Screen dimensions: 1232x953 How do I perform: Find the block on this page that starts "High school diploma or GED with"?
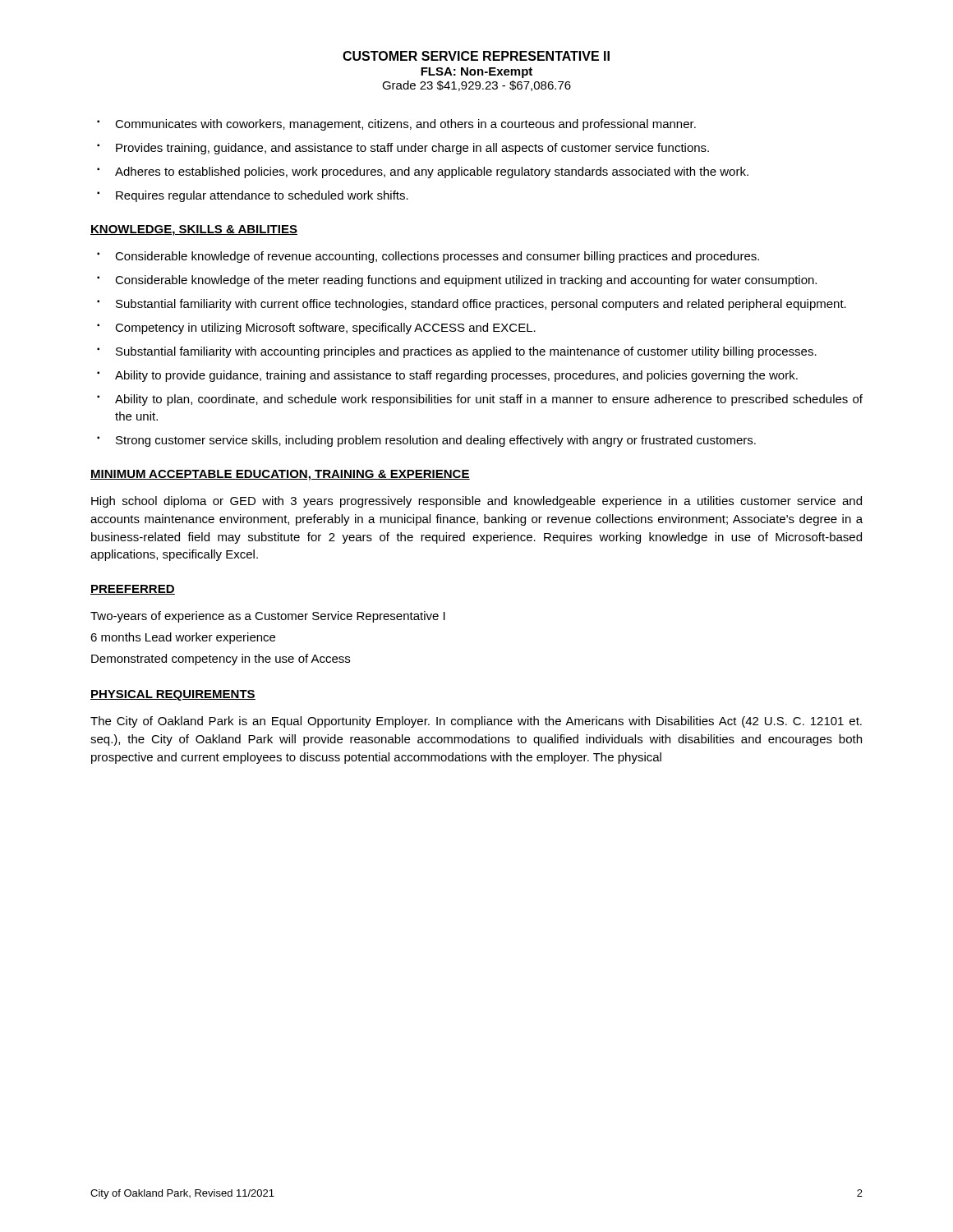pos(476,527)
